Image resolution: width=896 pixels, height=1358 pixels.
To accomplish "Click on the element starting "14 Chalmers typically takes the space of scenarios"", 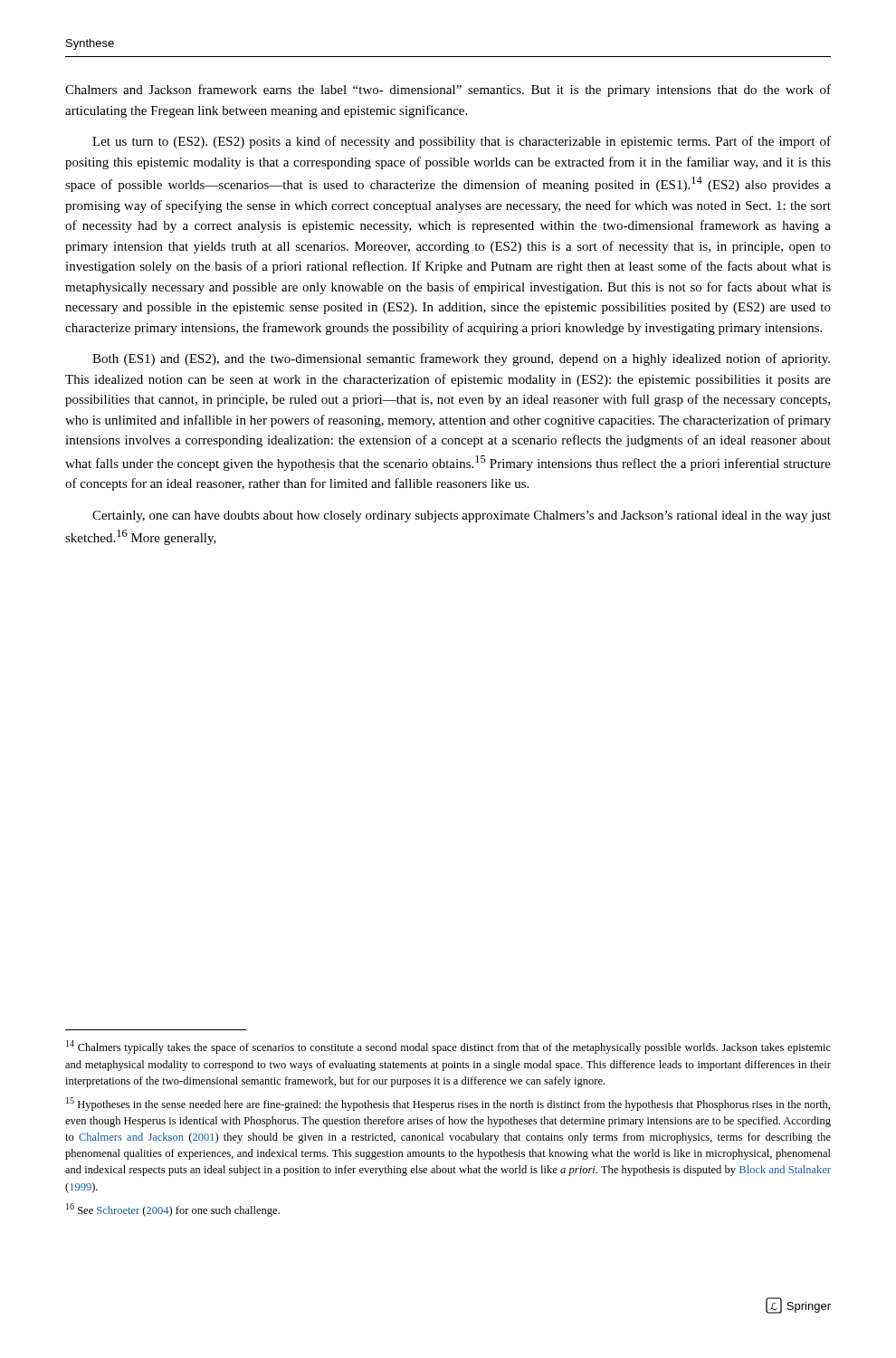I will (x=448, y=1124).
